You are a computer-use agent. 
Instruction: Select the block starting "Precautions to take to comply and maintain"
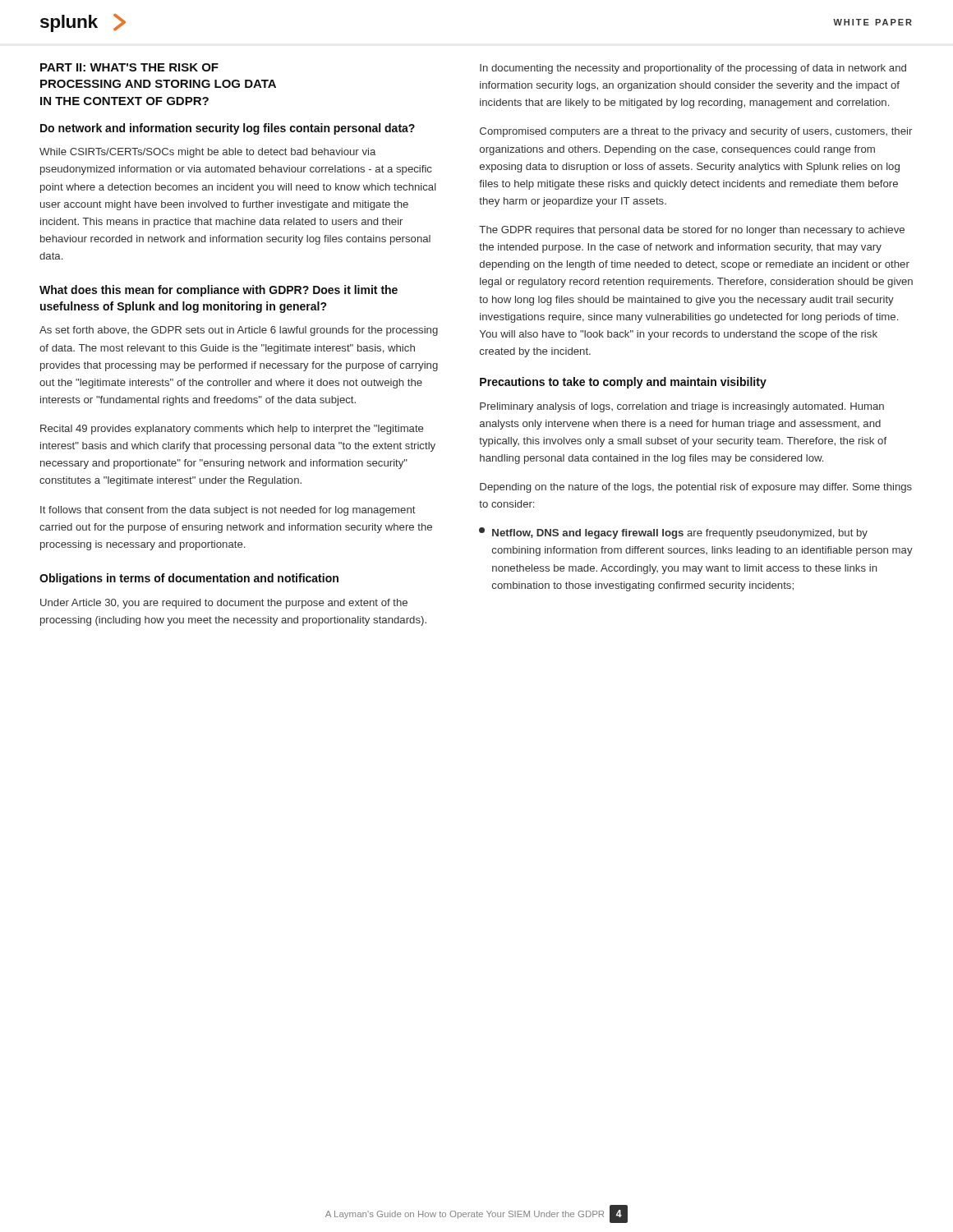[623, 382]
